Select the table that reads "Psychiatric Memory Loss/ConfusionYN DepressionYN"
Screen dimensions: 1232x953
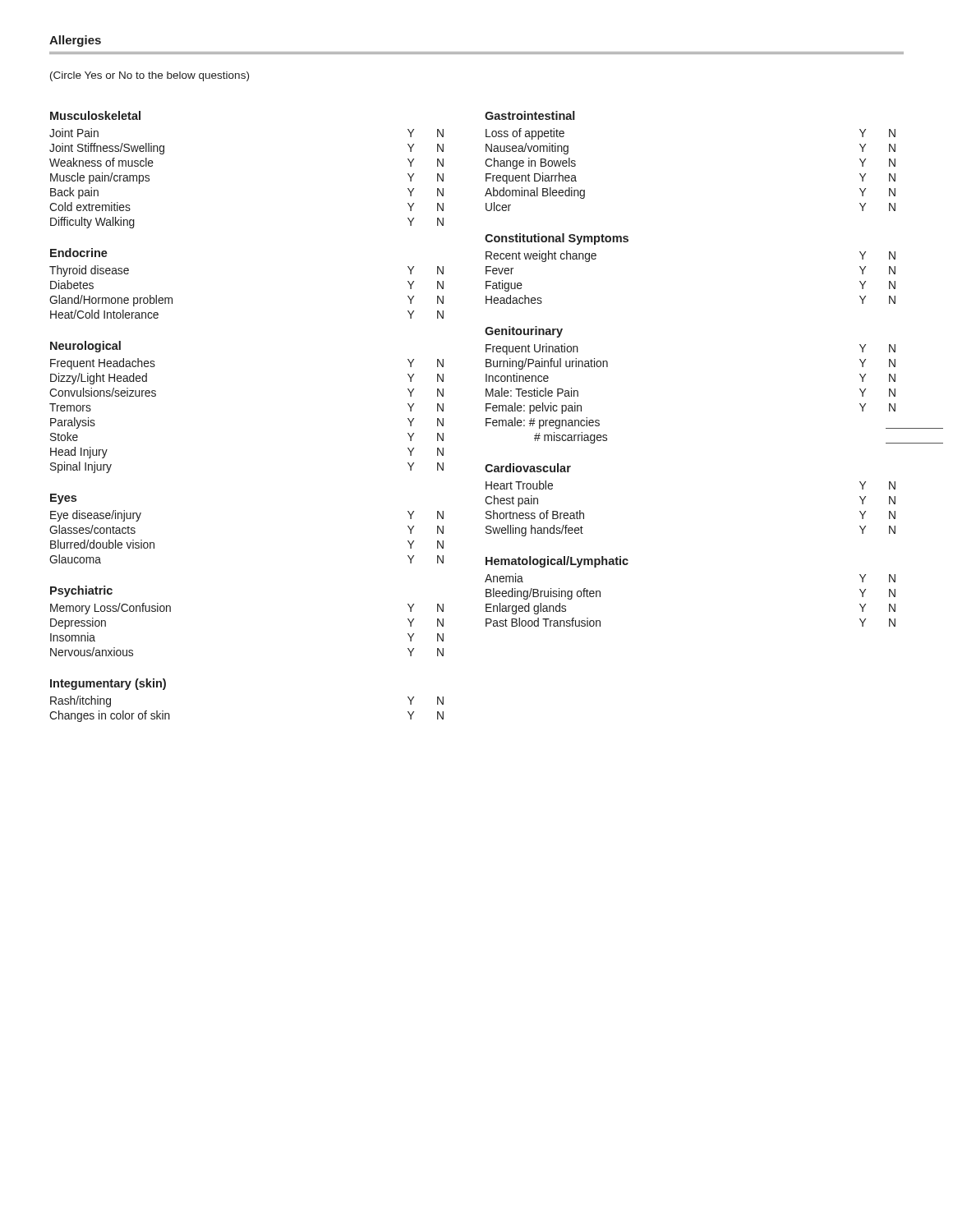(x=251, y=621)
